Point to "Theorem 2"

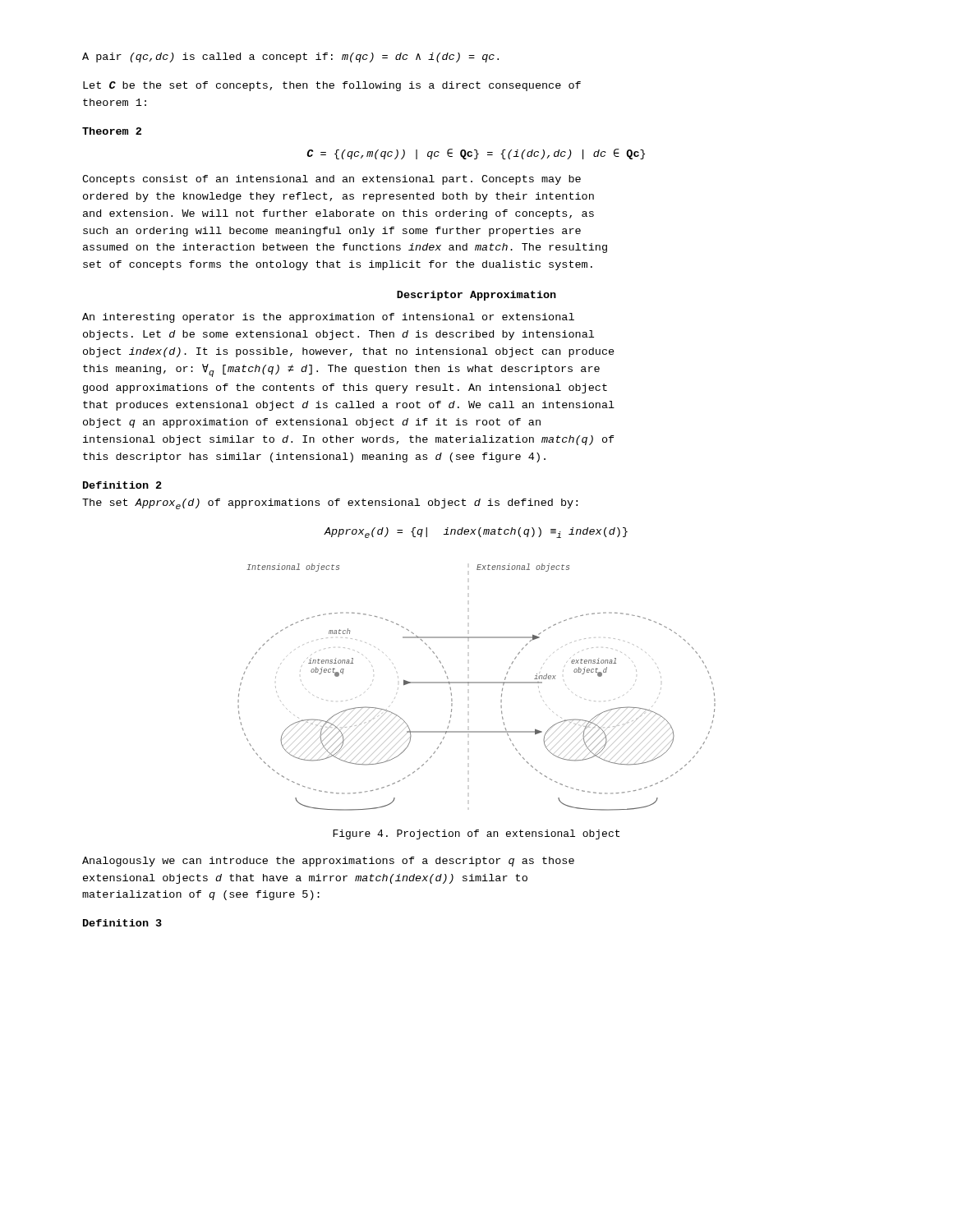click(112, 132)
